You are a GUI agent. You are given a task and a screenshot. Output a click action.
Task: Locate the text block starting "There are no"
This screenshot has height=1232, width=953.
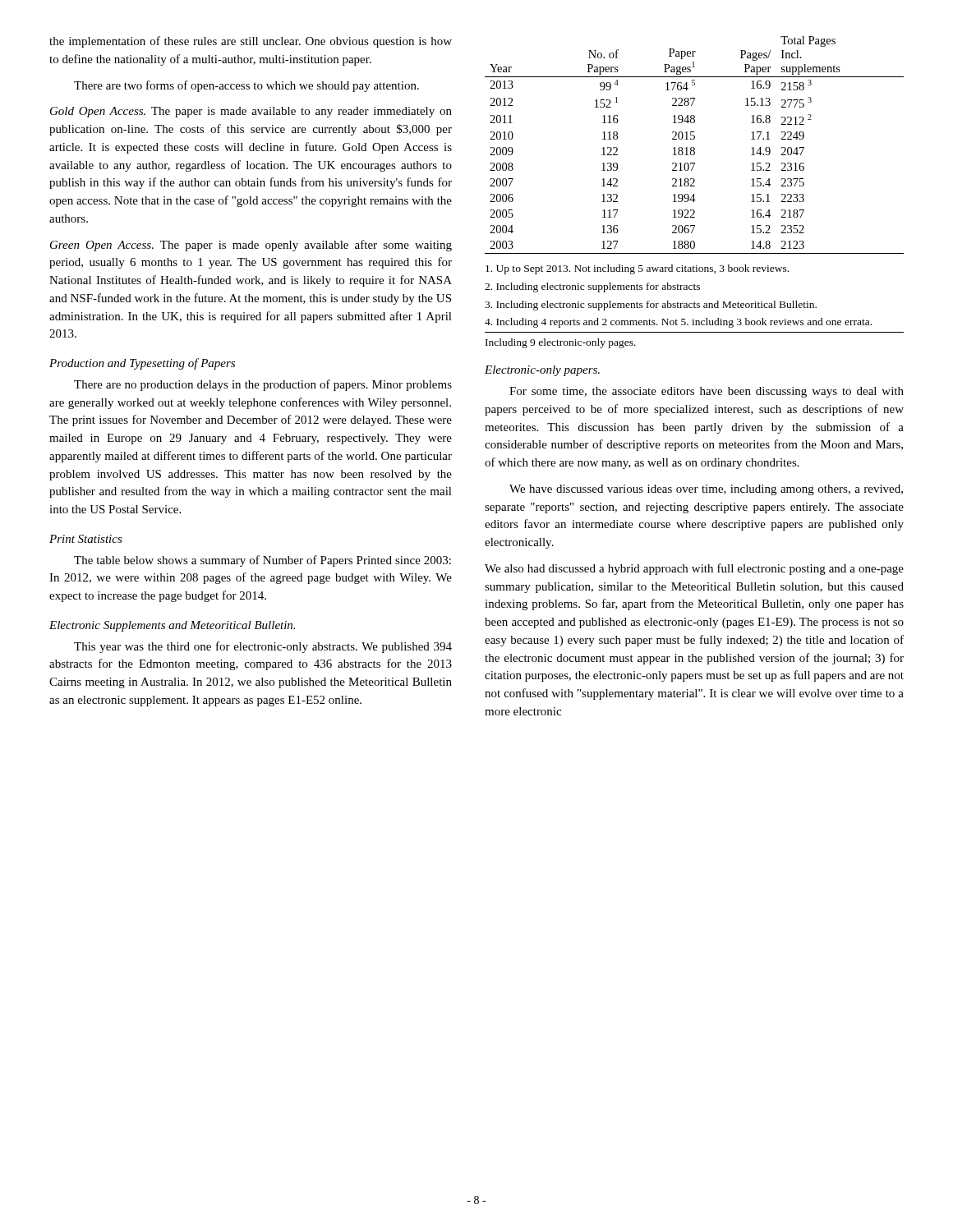coord(251,447)
